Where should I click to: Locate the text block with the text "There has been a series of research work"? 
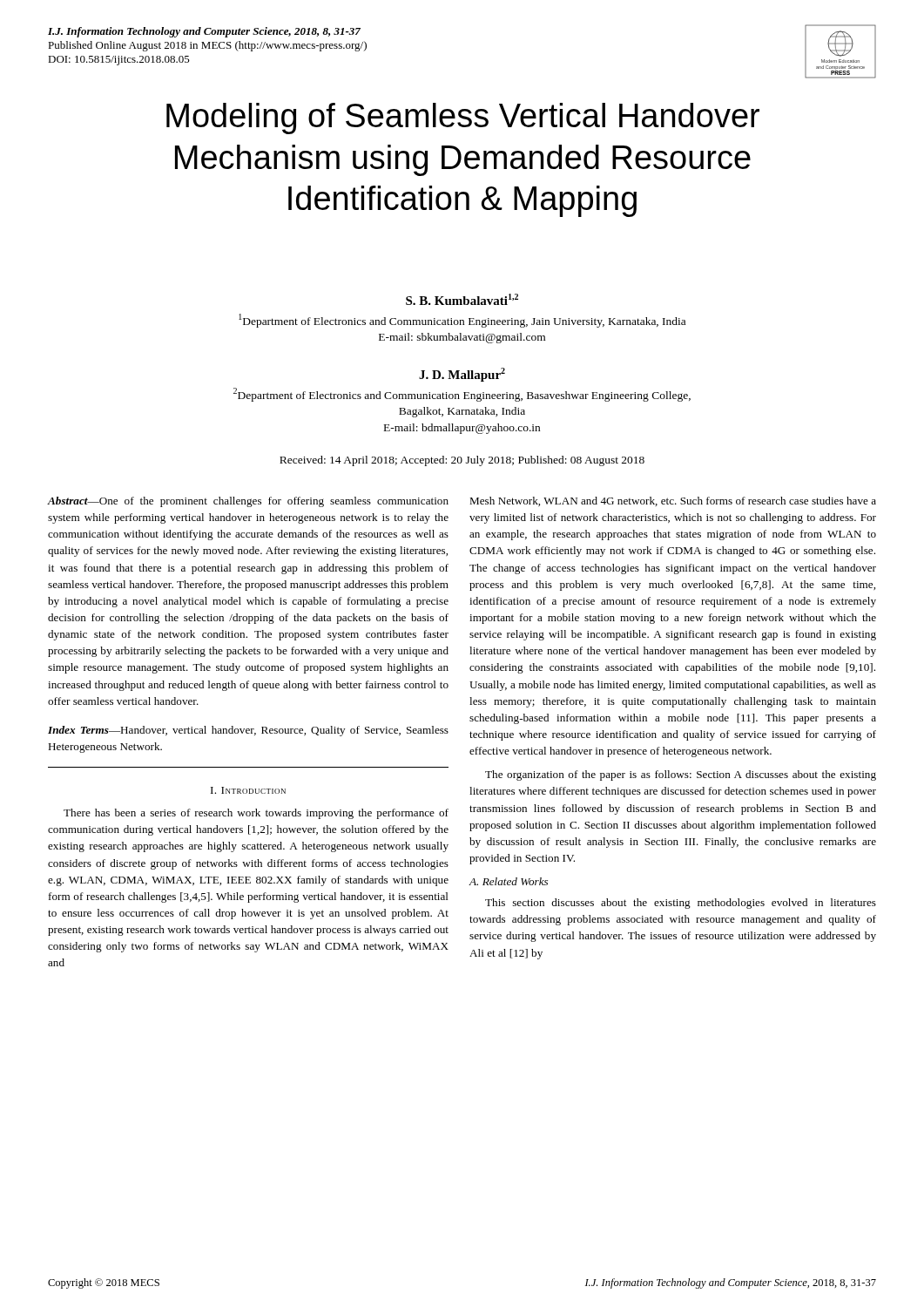(x=248, y=888)
